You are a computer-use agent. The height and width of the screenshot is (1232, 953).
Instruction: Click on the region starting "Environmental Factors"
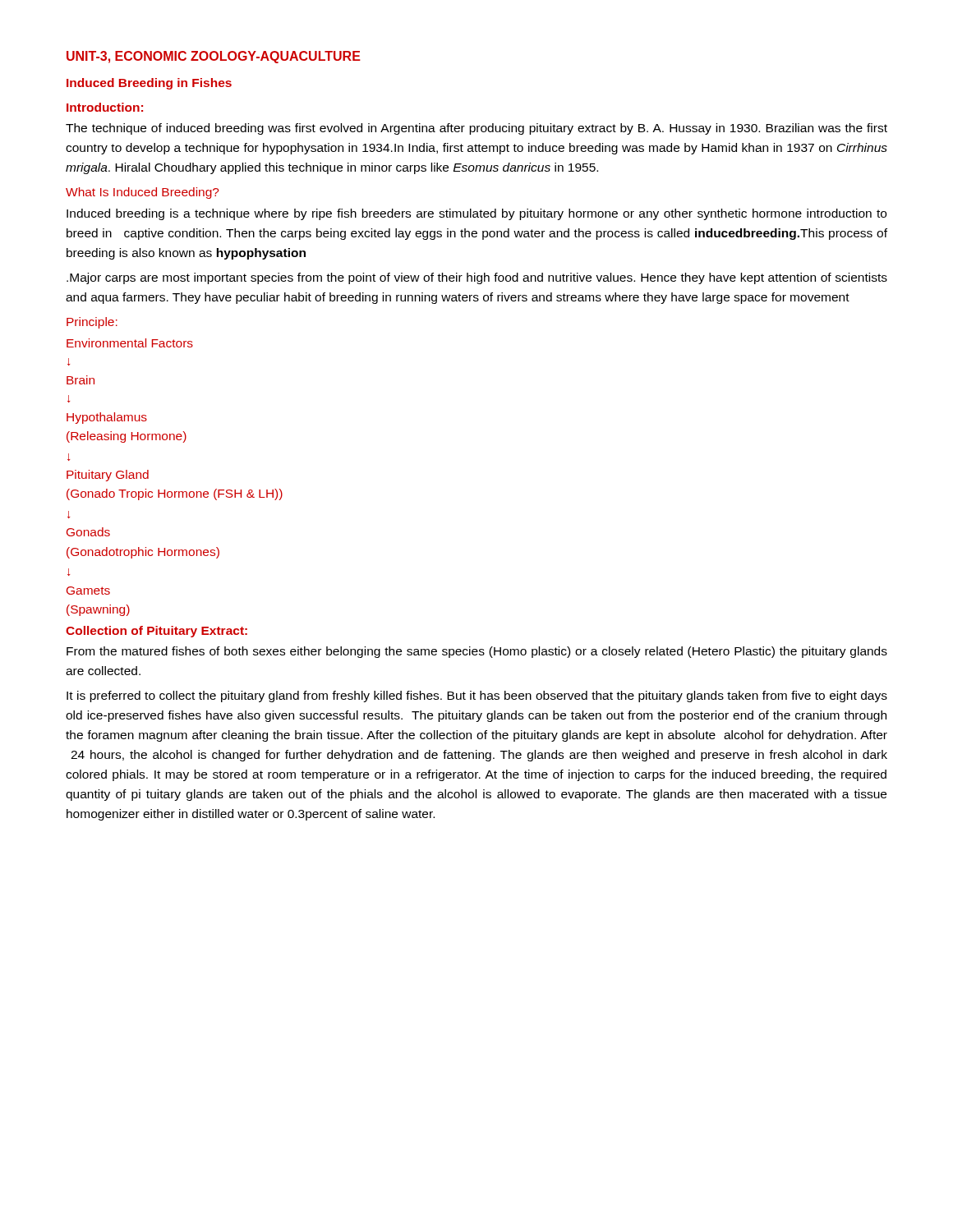point(130,343)
